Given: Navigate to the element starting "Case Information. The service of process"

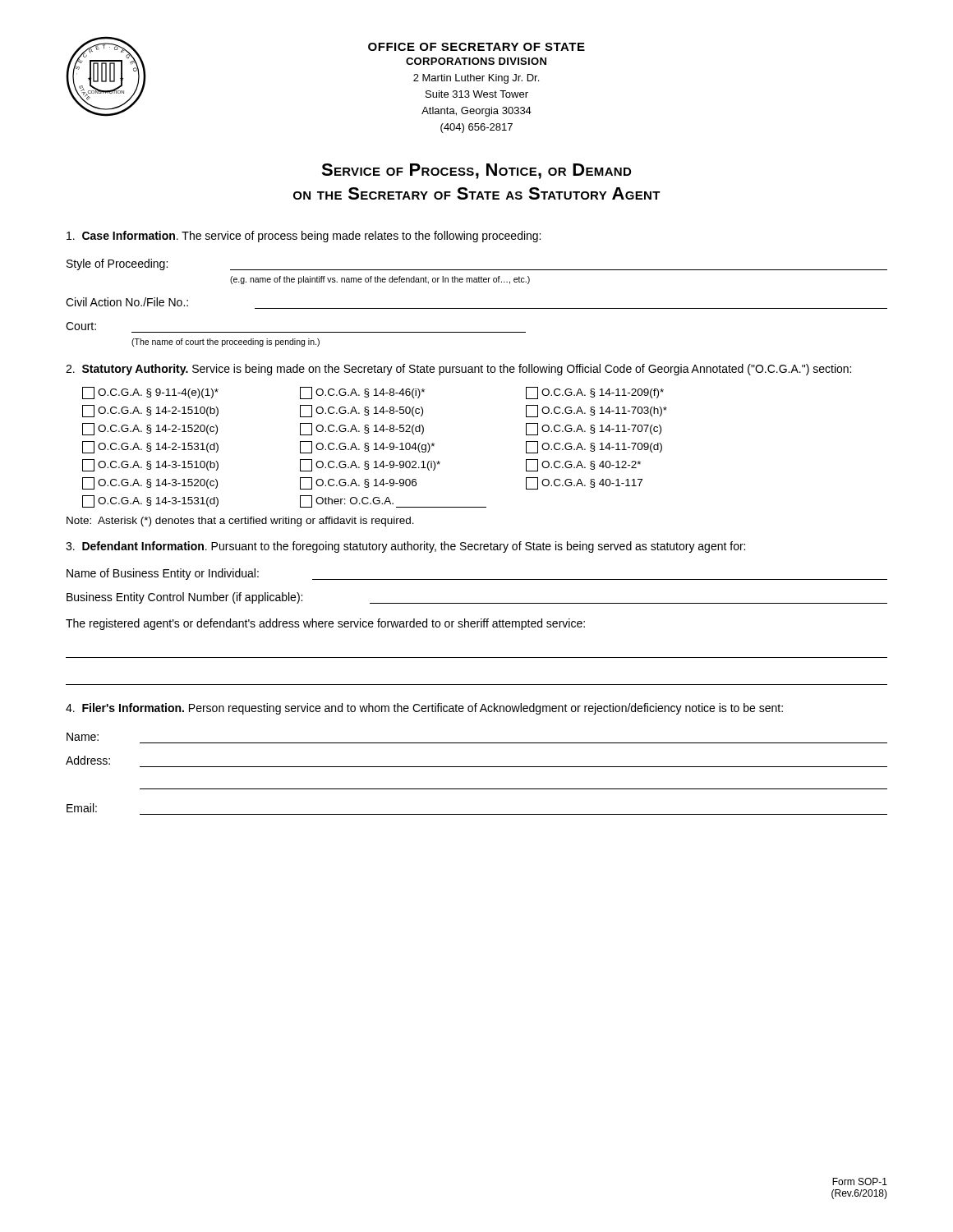Looking at the screenshot, I should [x=304, y=235].
